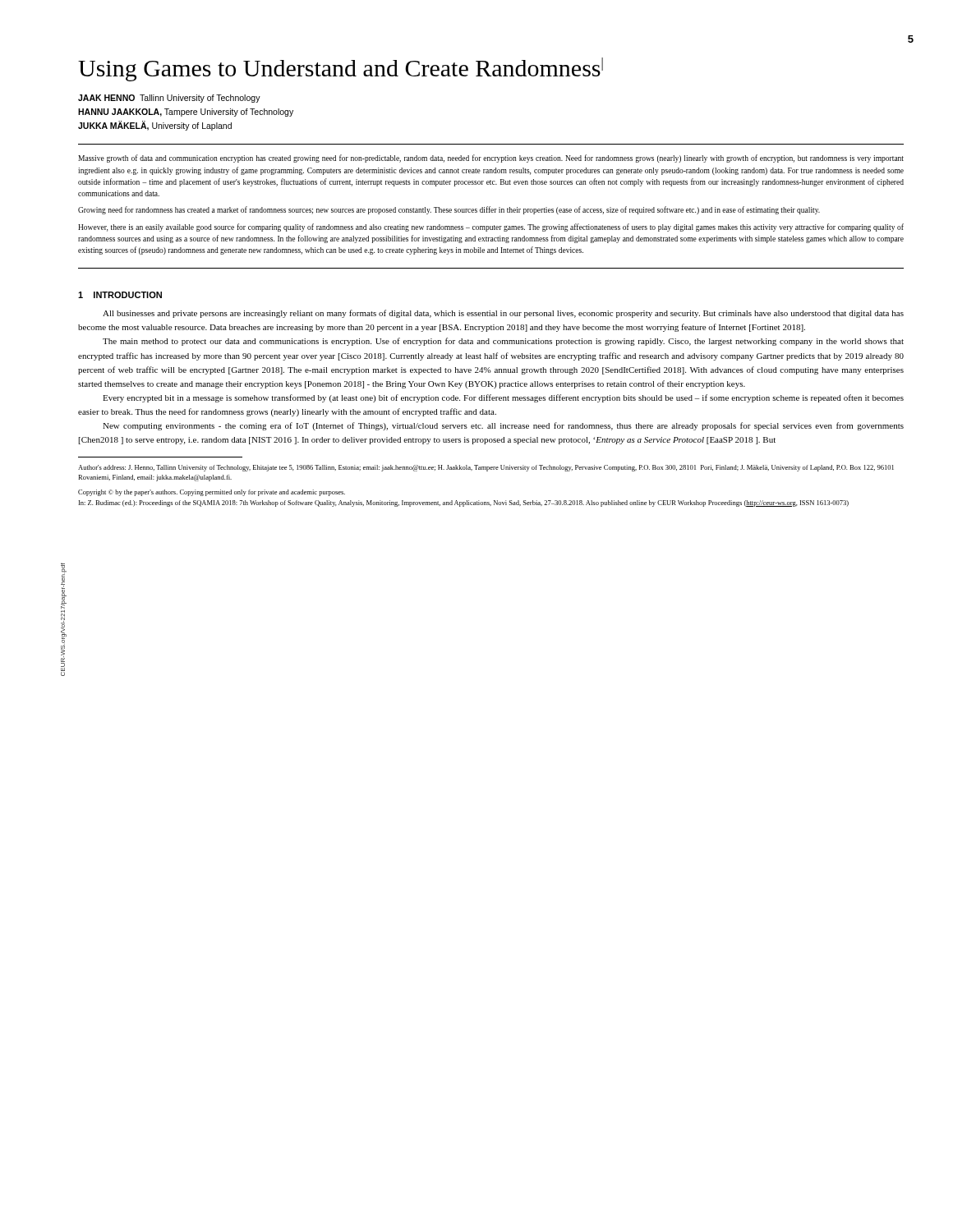Select the text block that says "The main method to protect our data"
The height and width of the screenshot is (1232, 953).
pos(491,363)
